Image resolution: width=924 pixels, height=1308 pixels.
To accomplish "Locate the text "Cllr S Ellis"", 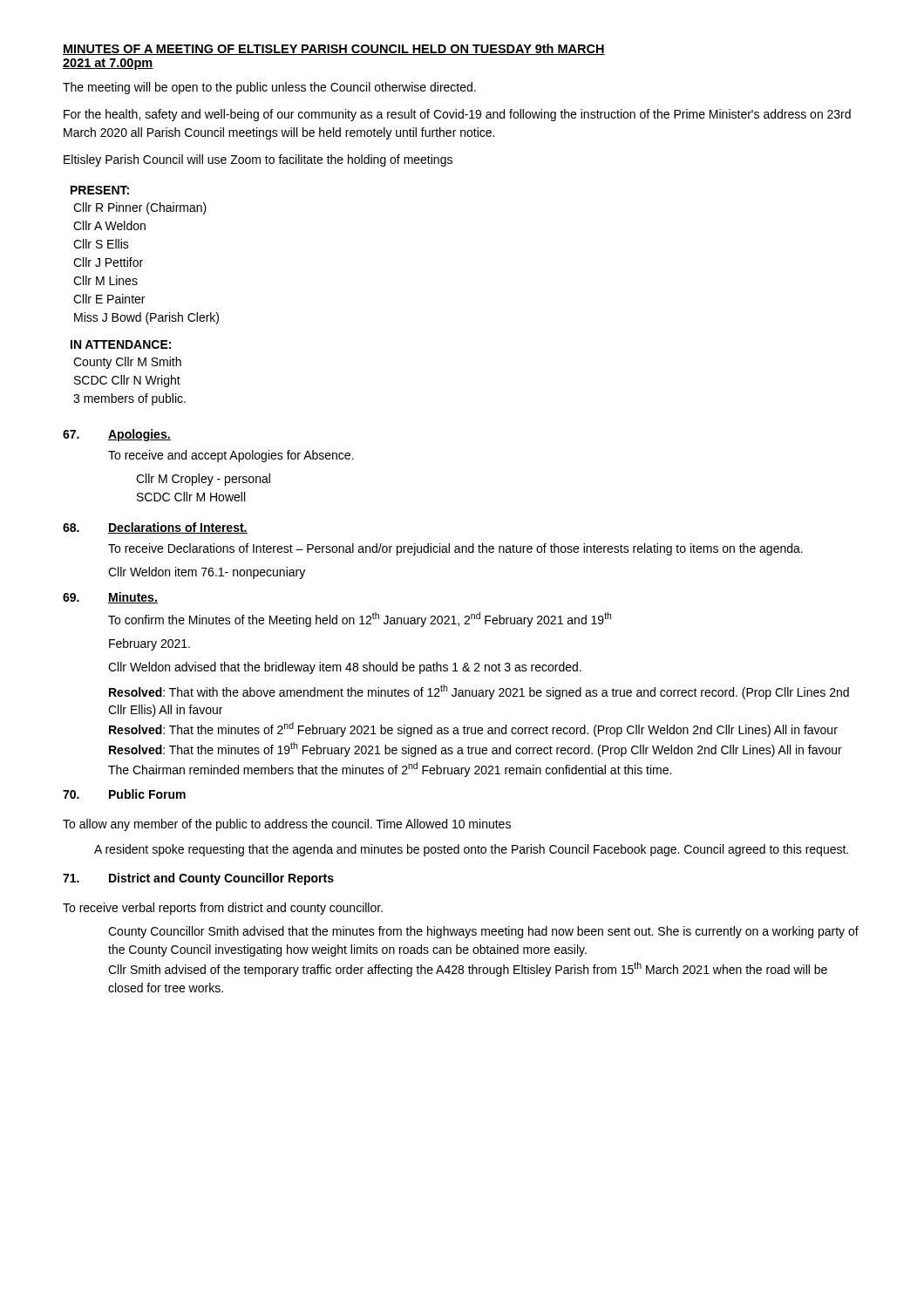I will click(x=101, y=244).
